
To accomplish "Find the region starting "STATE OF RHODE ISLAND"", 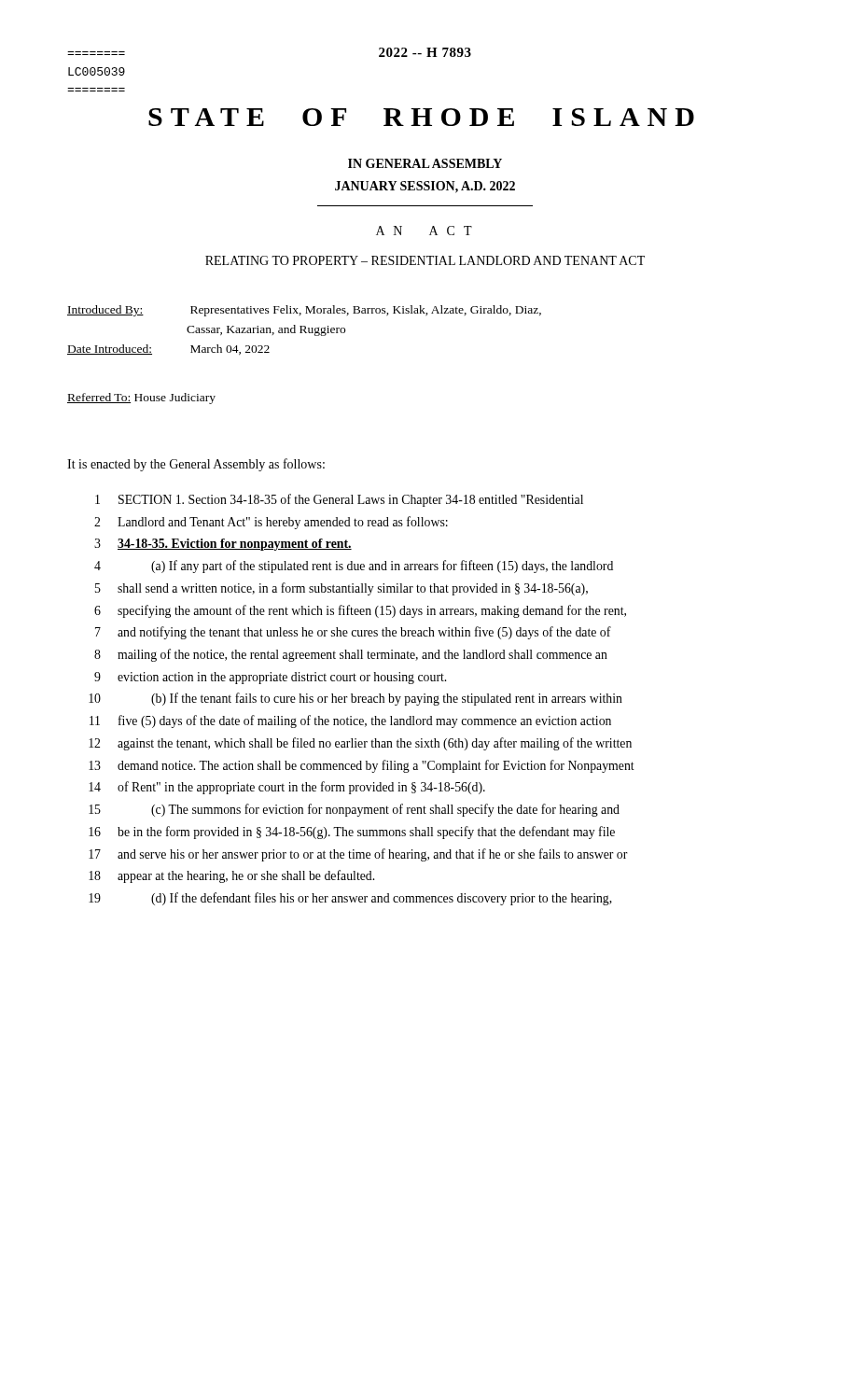I will [x=425, y=116].
